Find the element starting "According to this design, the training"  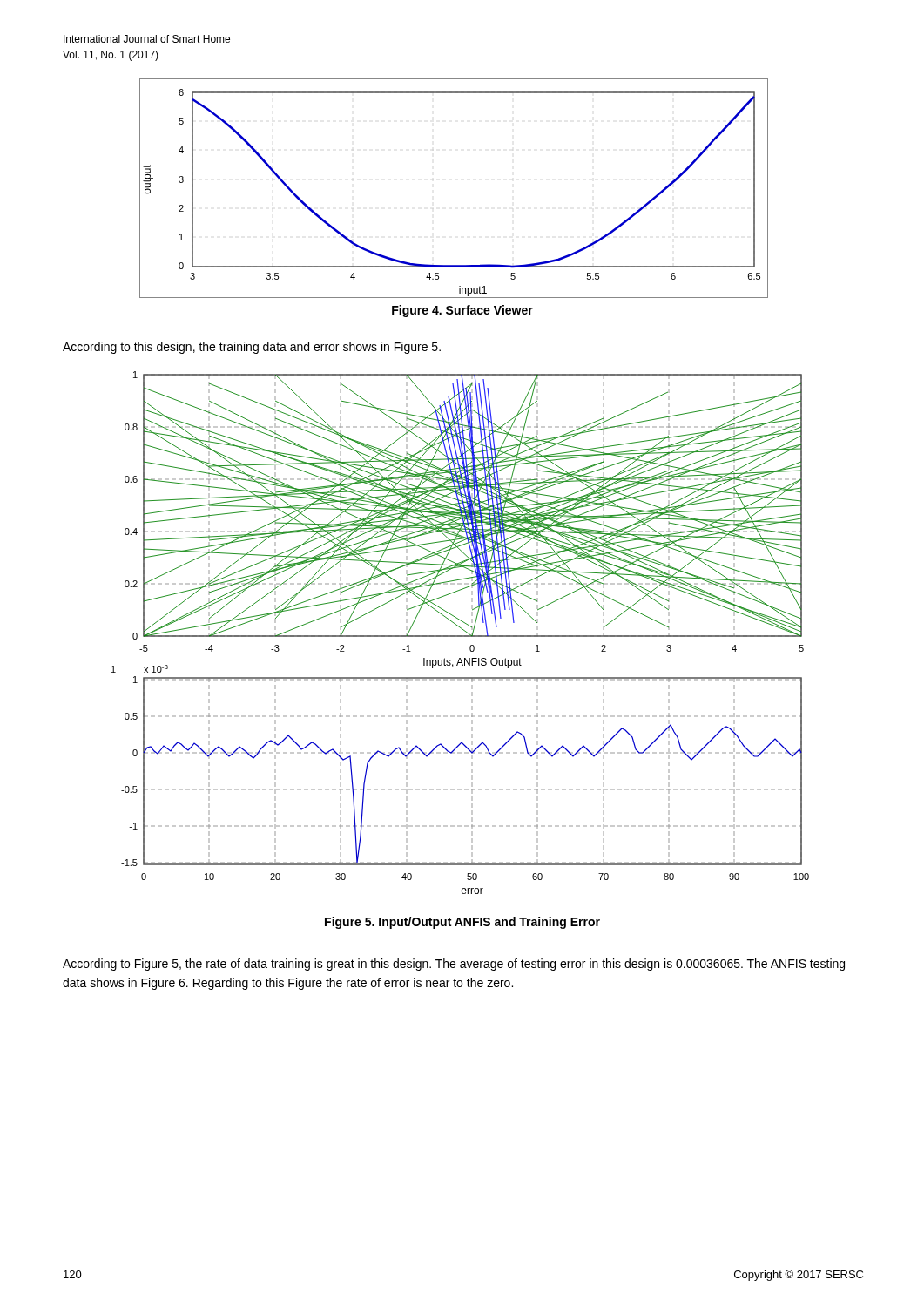tap(252, 347)
